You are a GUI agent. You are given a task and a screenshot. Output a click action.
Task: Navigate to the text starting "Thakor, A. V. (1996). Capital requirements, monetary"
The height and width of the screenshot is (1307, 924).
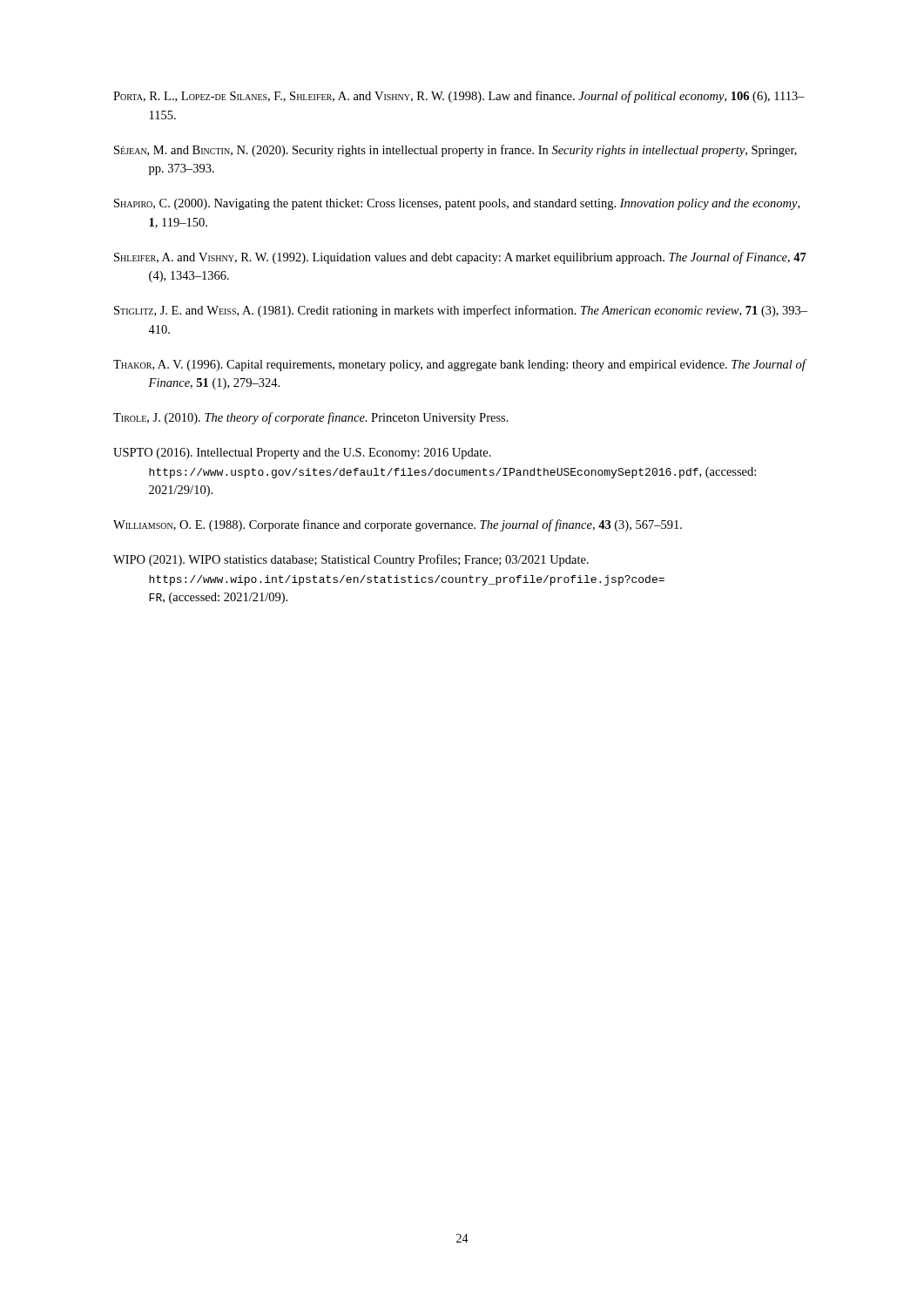coord(459,373)
